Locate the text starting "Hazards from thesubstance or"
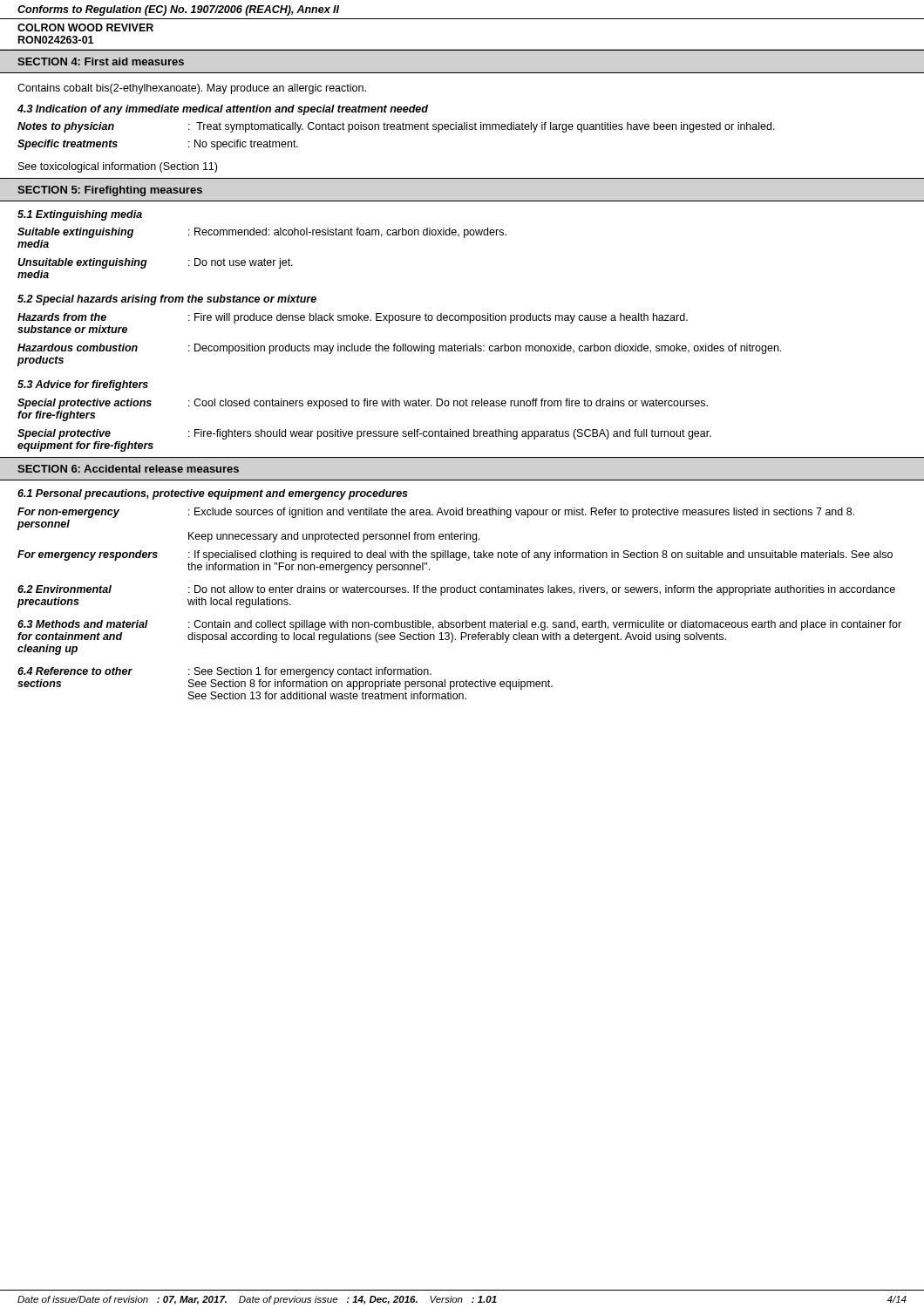The width and height of the screenshot is (924, 1308). 353,324
